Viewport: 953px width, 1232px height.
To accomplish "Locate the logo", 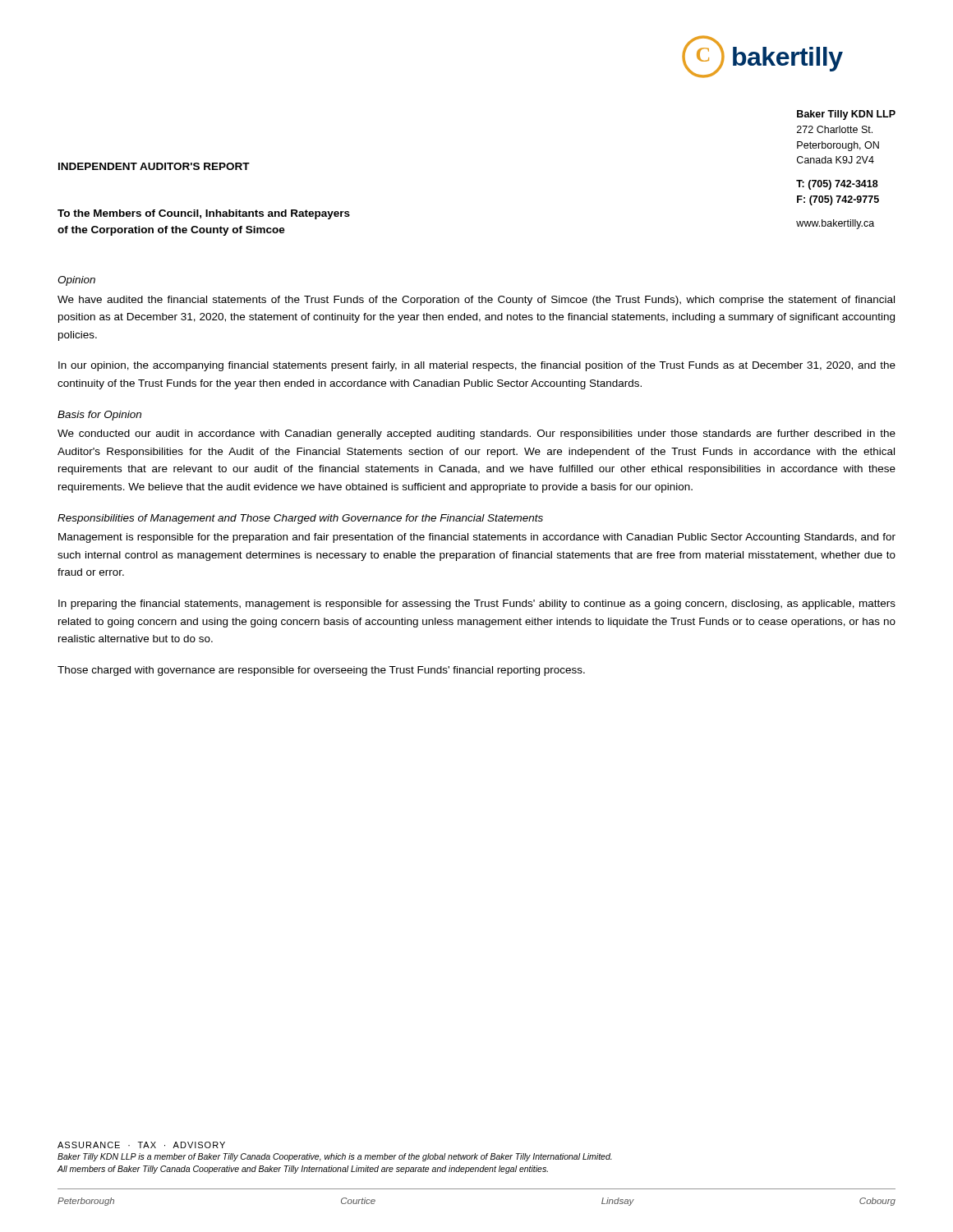I will 789,57.
